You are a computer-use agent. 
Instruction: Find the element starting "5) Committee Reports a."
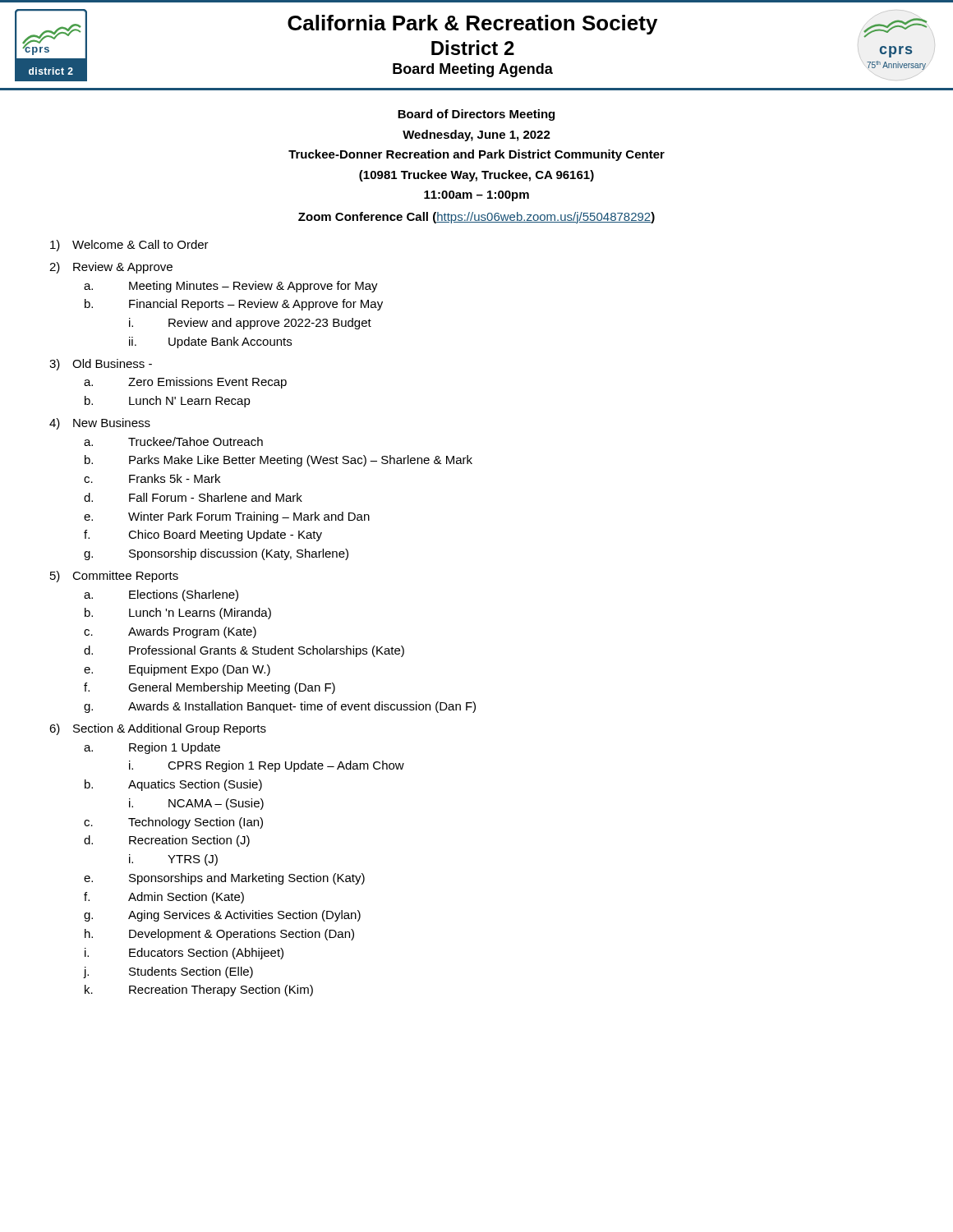click(x=114, y=577)
